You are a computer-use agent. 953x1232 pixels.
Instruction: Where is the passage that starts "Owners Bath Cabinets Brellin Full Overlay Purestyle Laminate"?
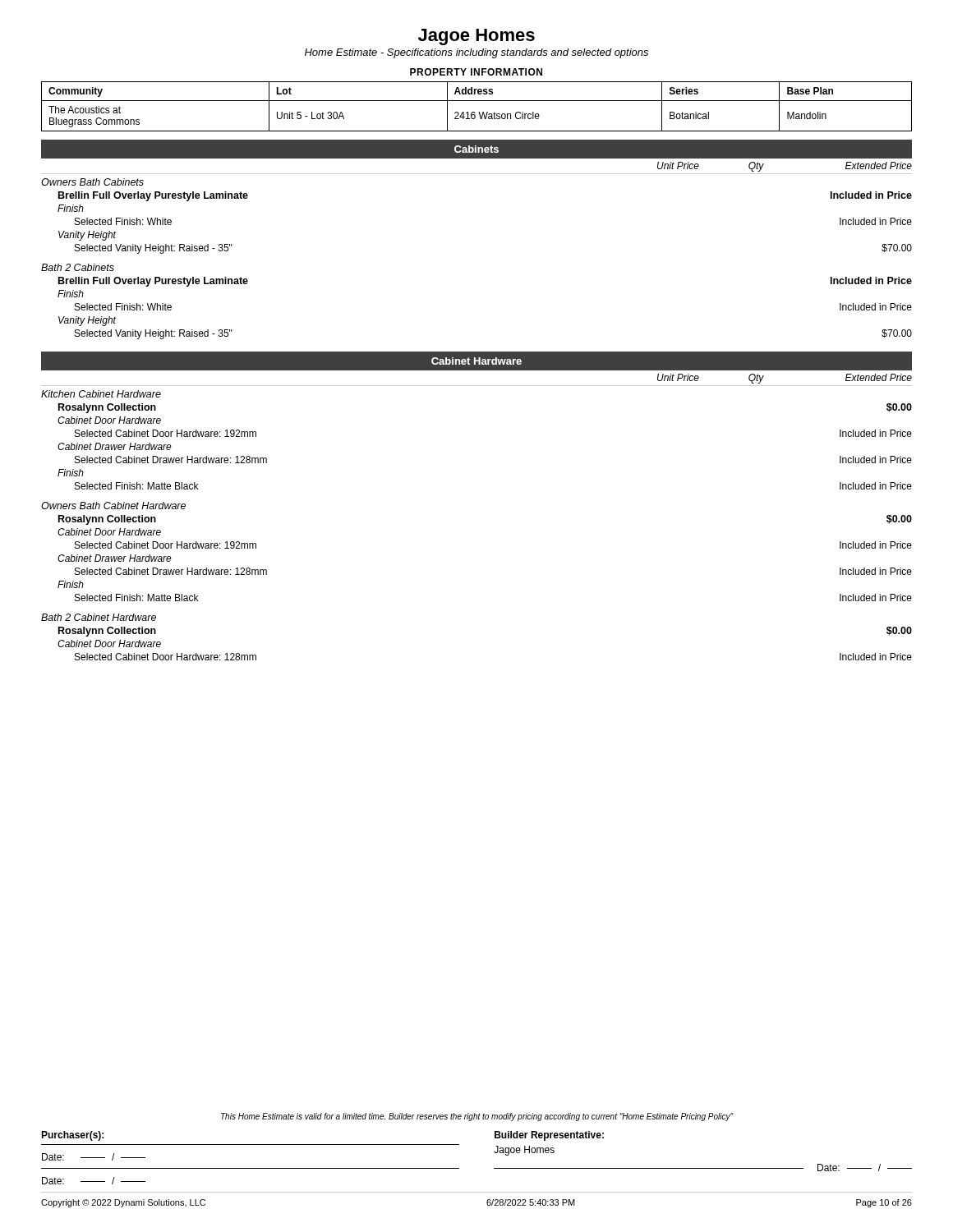pos(92,182)
